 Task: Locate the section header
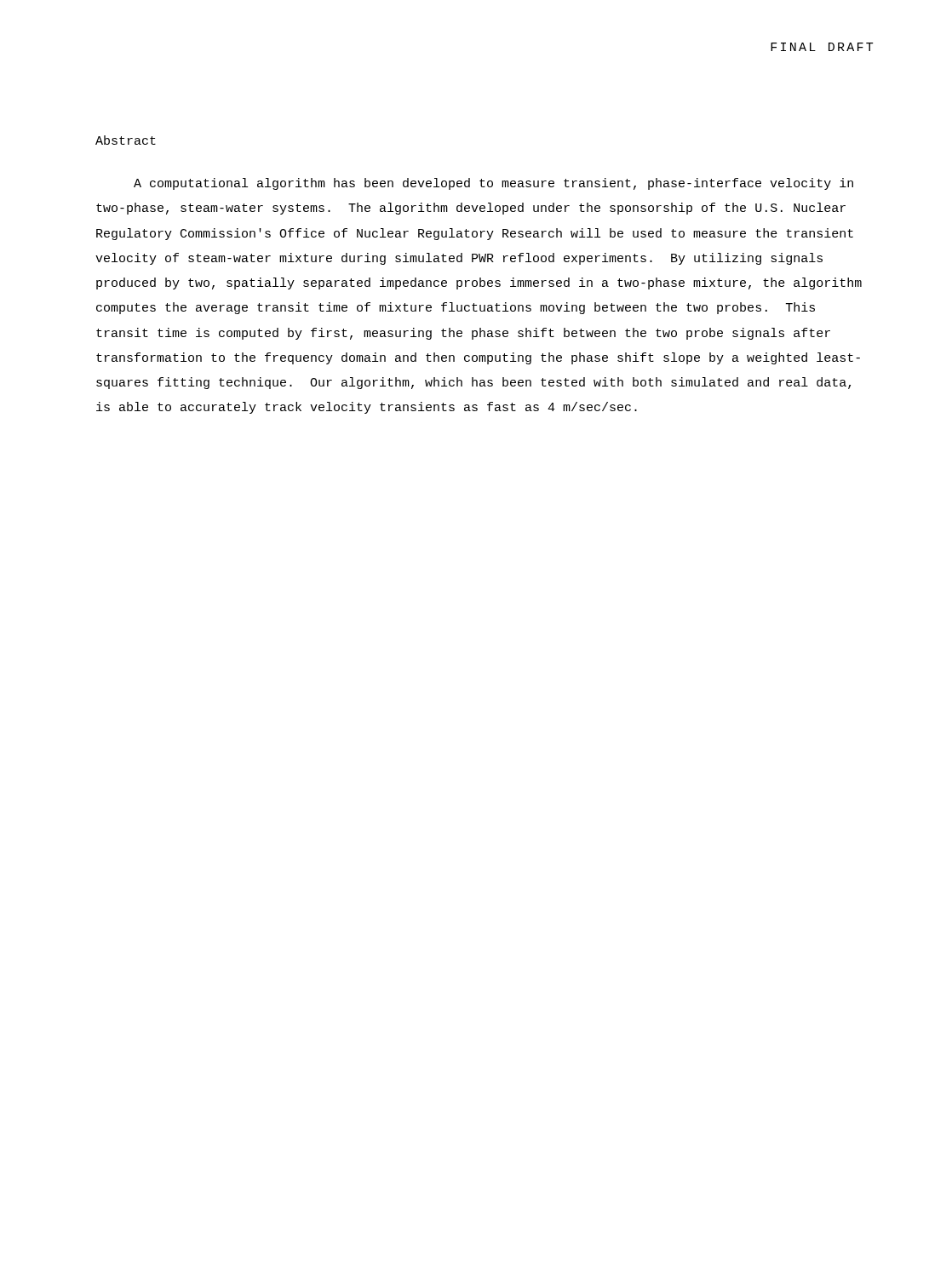point(126,142)
